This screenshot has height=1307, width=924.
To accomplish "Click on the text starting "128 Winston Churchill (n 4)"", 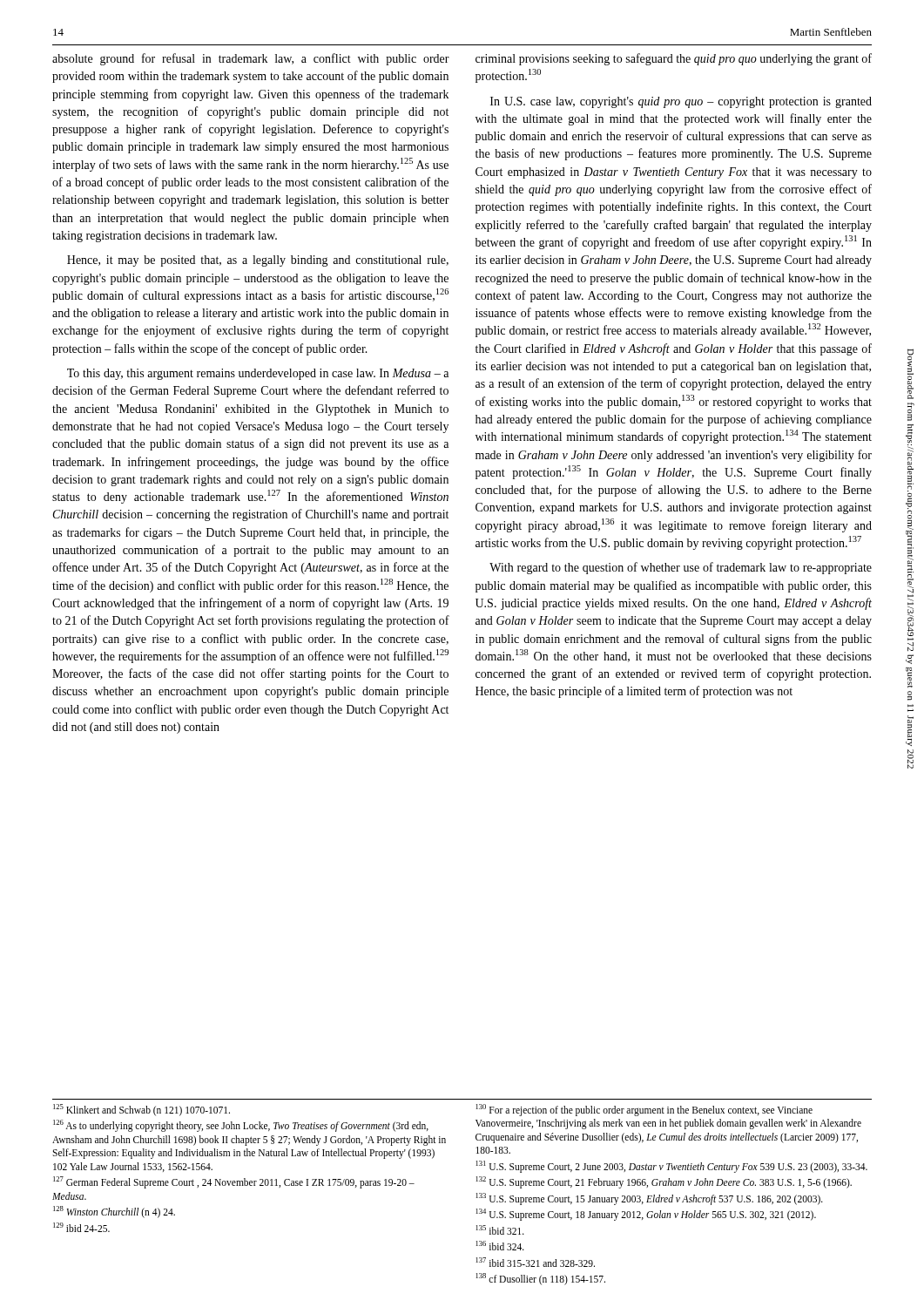I will [114, 1212].
